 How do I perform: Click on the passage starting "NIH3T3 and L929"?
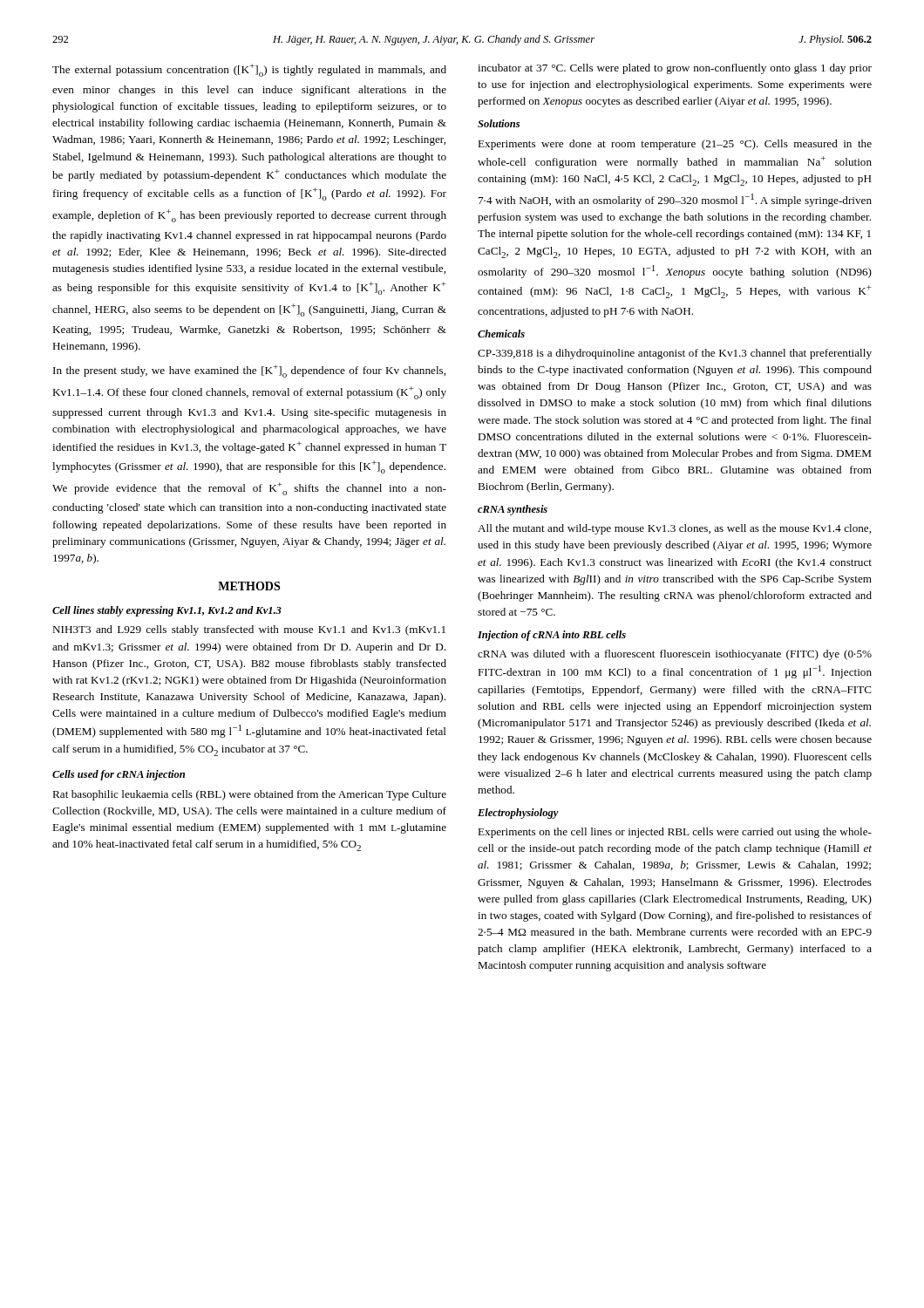[249, 691]
